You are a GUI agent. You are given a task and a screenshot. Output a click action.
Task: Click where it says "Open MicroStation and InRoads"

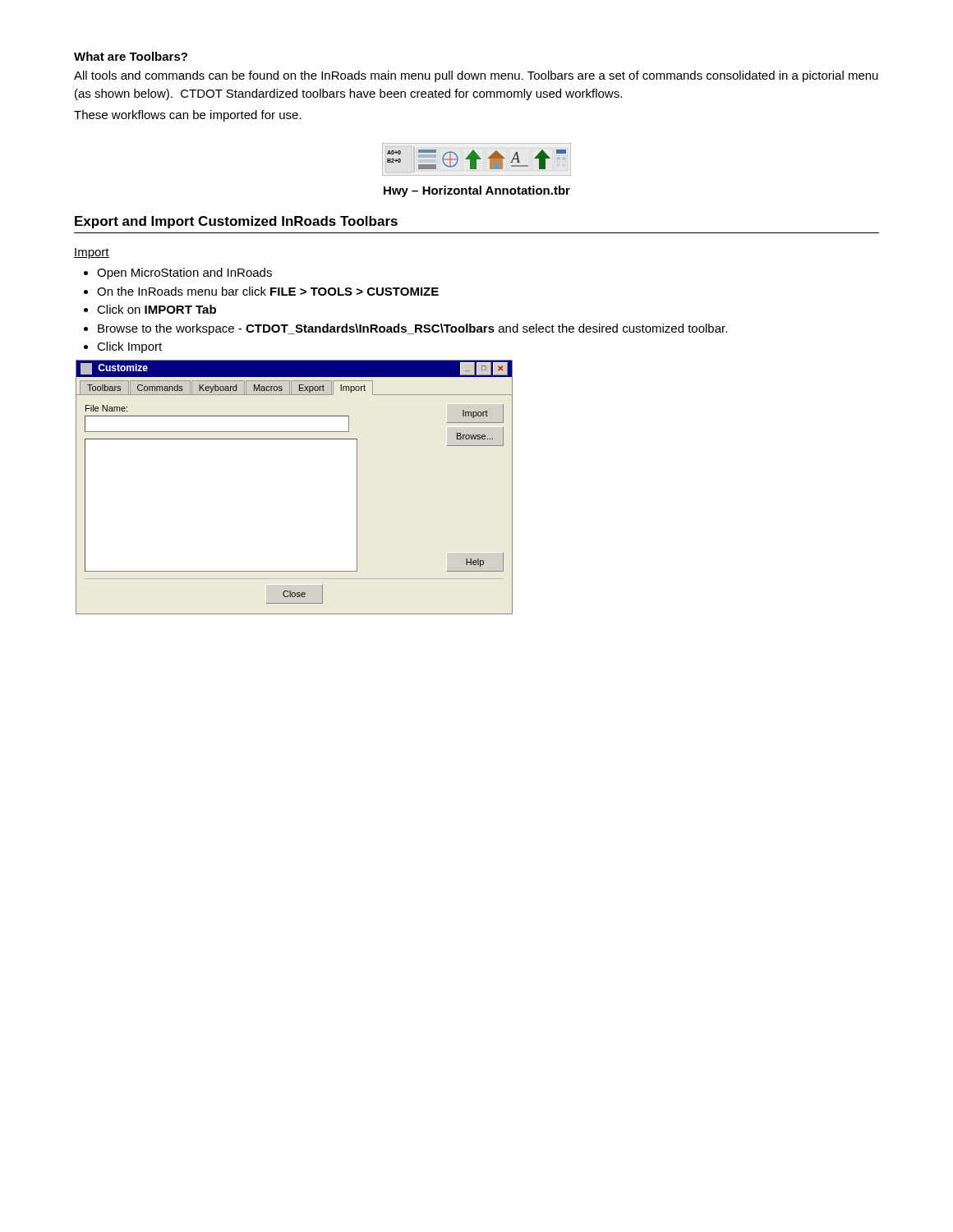[x=185, y=272]
